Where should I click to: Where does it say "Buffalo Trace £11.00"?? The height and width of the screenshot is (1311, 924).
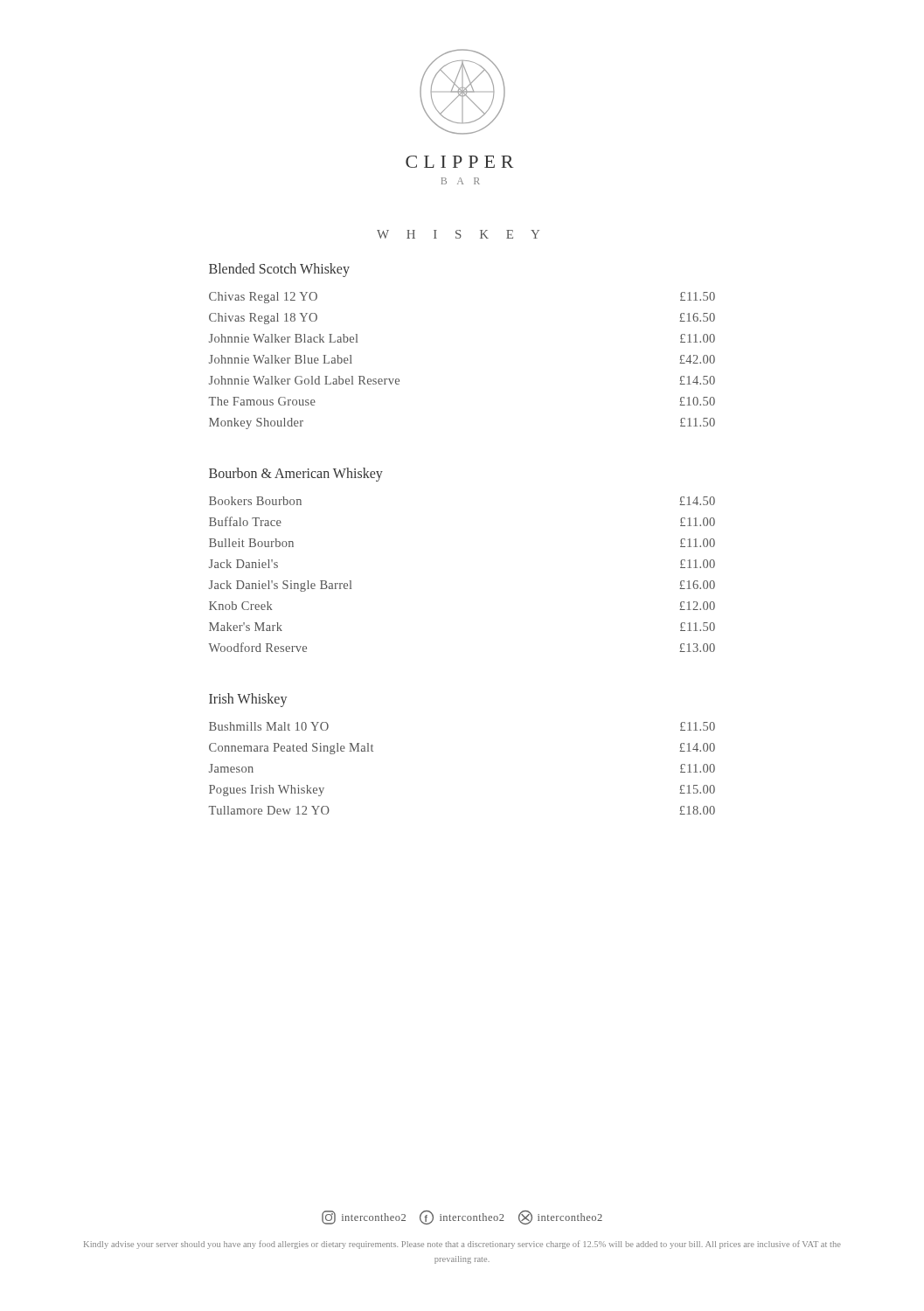245,520
